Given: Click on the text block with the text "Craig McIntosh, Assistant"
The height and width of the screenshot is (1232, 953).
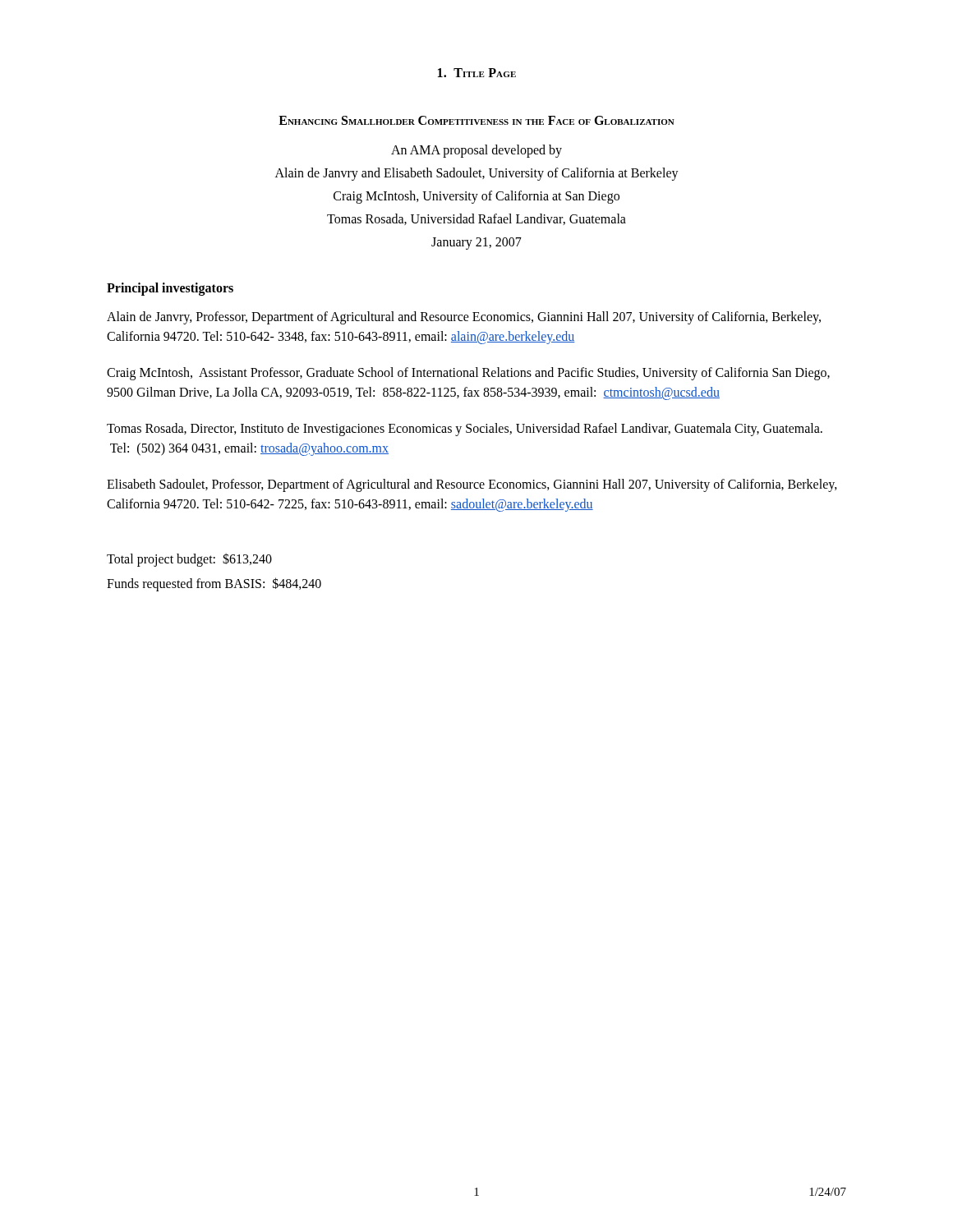Looking at the screenshot, I should pyautogui.click(x=468, y=382).
